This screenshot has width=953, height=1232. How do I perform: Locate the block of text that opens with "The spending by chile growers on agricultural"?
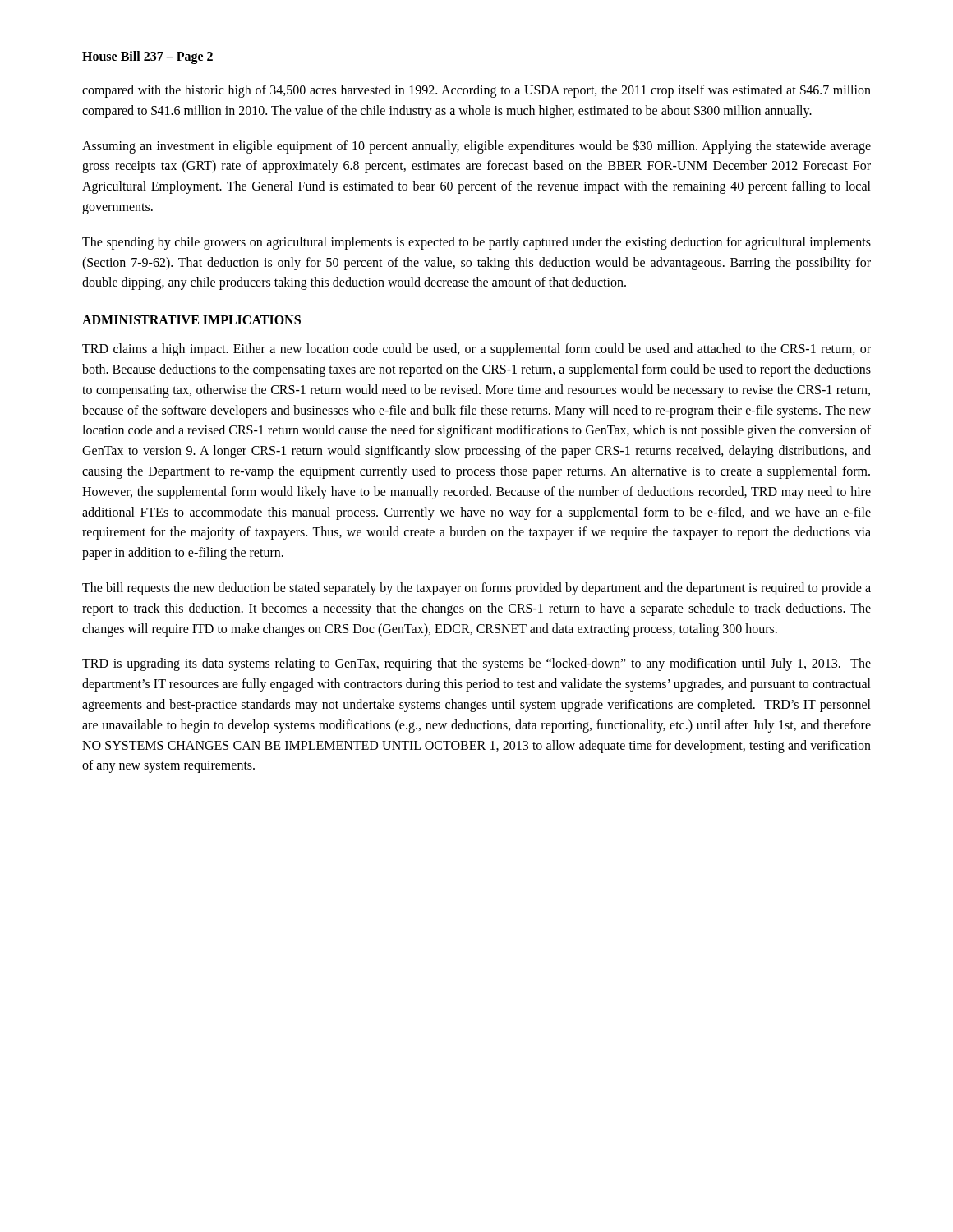476,262
